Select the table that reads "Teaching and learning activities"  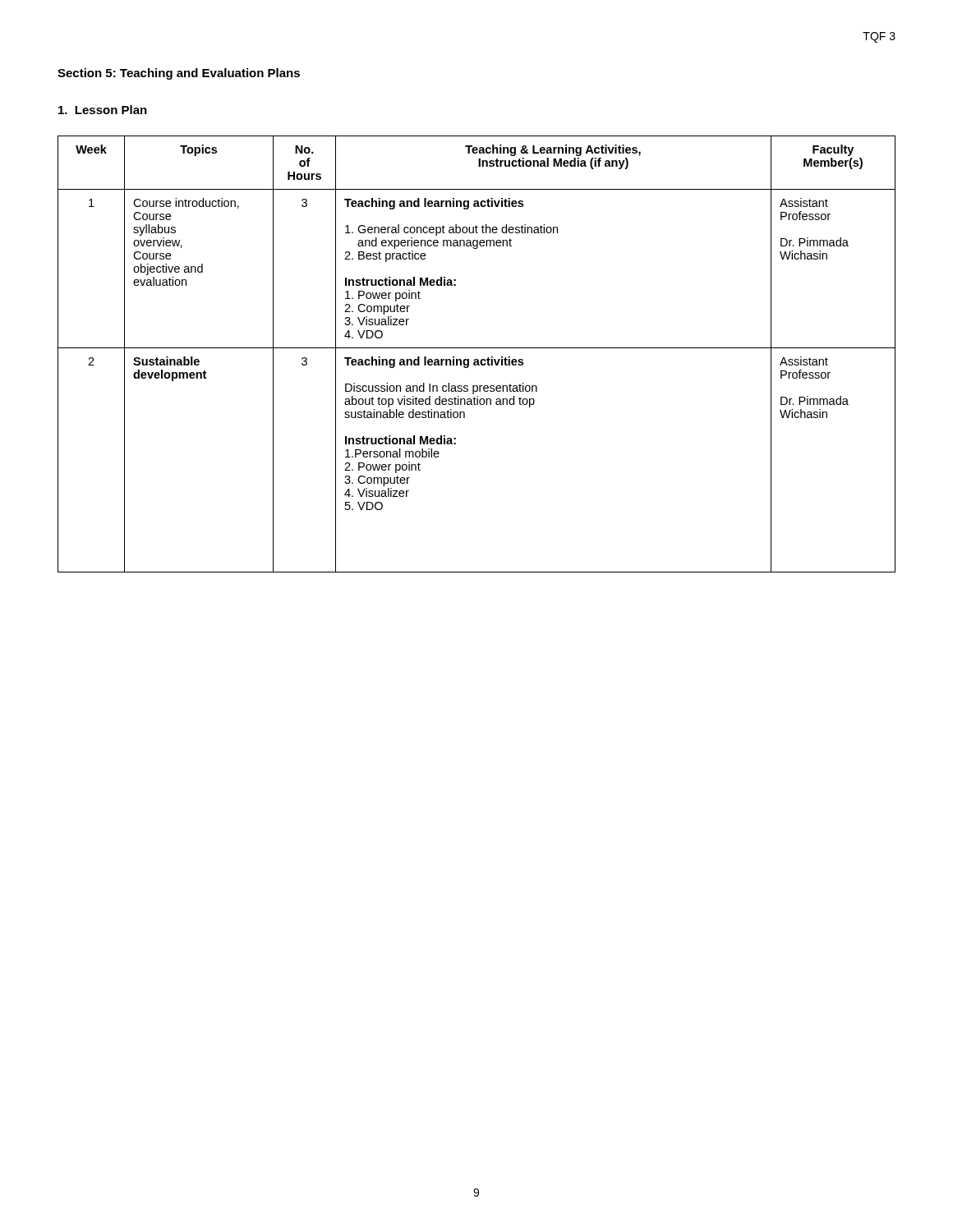(476, 354)
